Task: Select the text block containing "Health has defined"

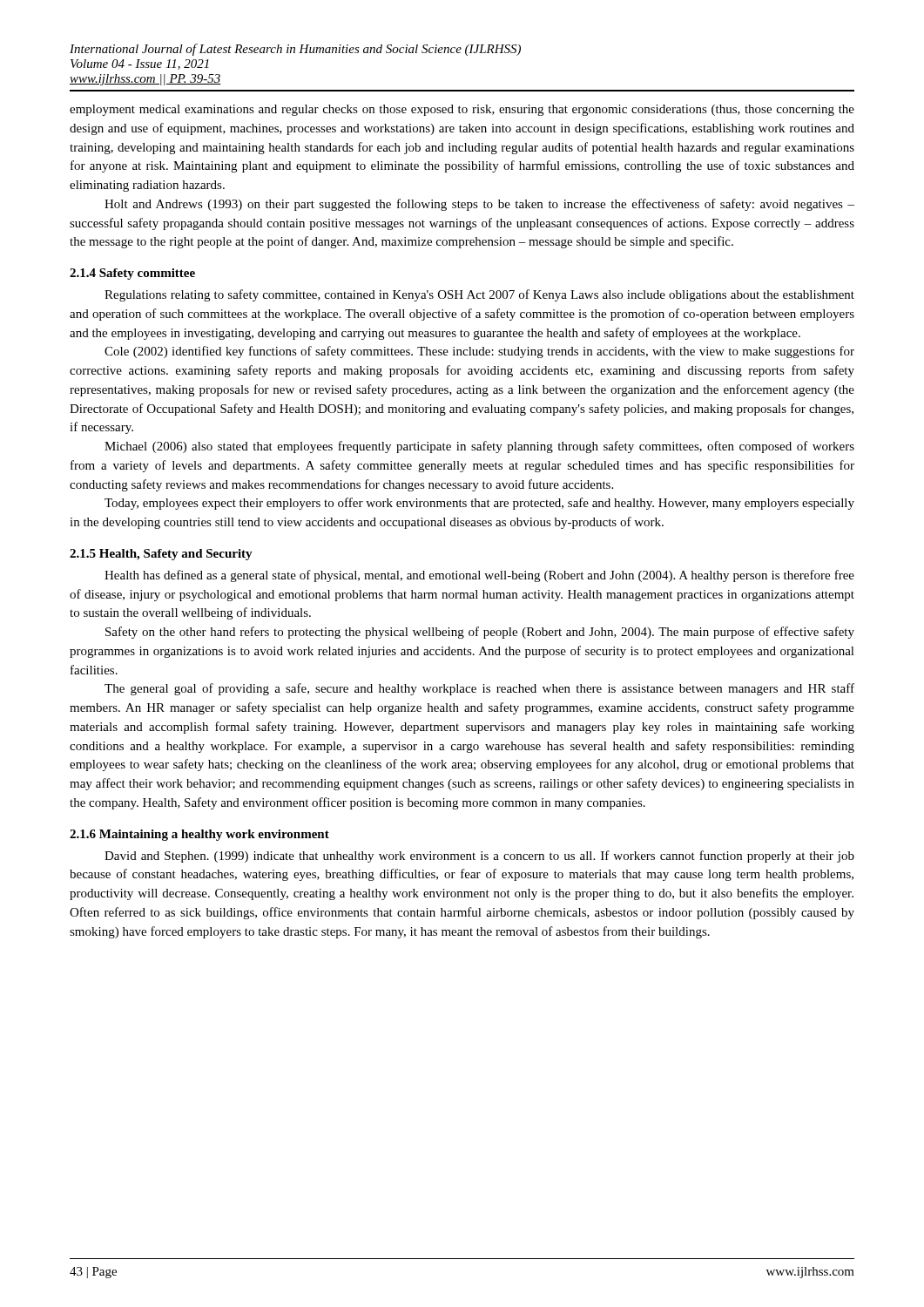Action: coord(462,595)
